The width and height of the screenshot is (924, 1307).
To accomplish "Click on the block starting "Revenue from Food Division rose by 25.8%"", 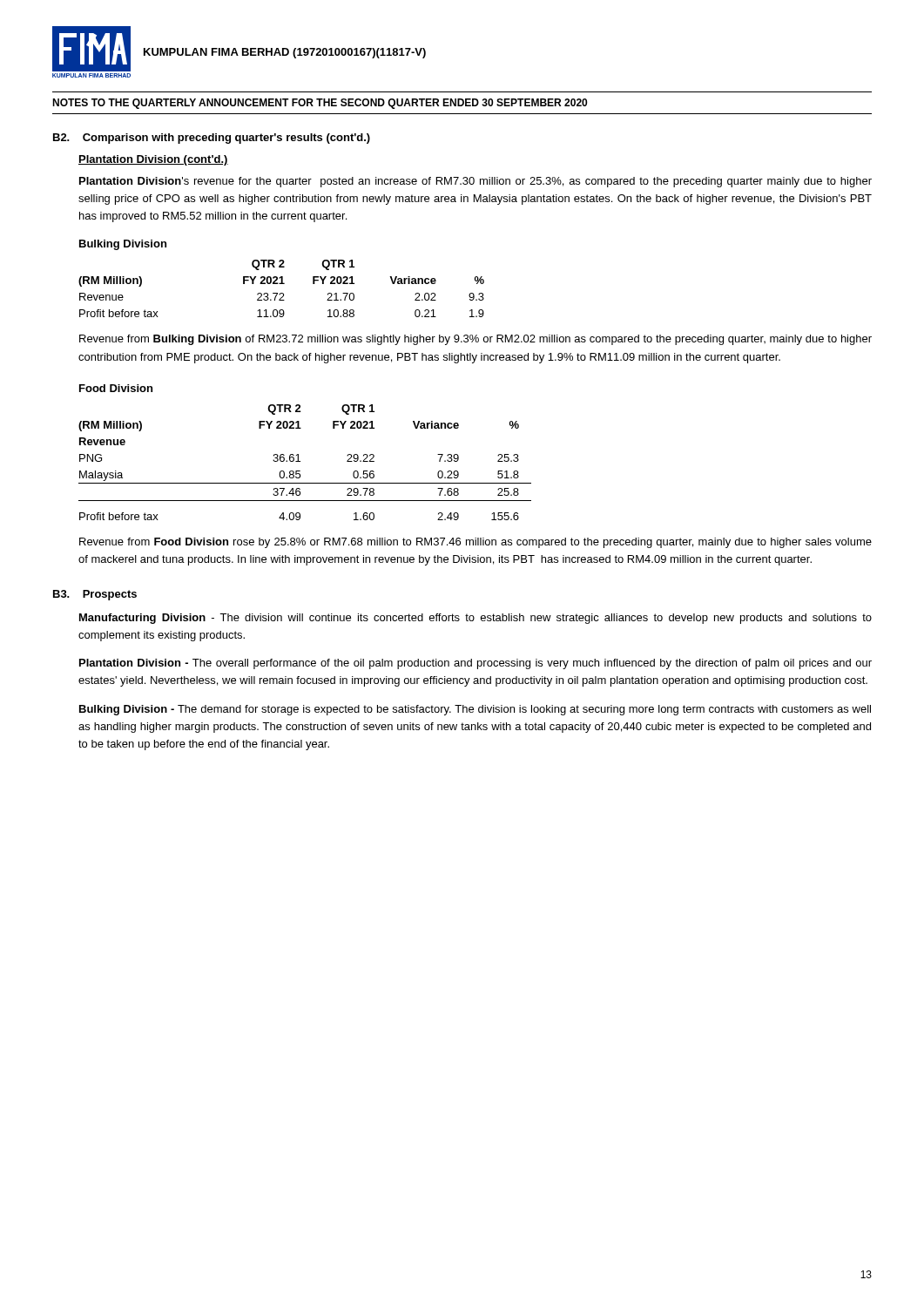I will pyautogui.click(x=475, y=550).
